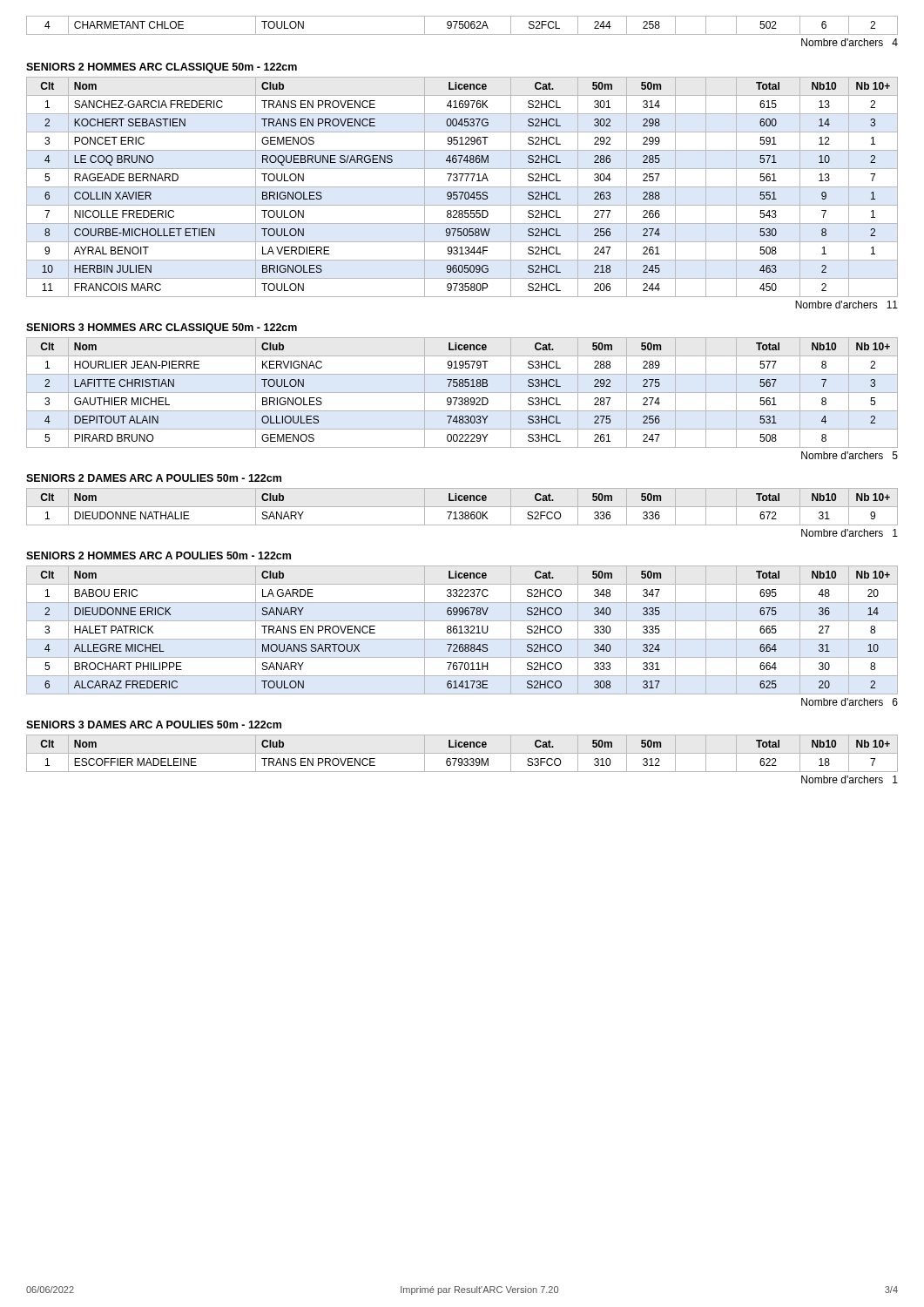Select the text starting "SENIORS 3 DAMES ARC A POULIES 50m -"
The width and height of the screenshot is (924, 1307).
(x=154, y=725)
